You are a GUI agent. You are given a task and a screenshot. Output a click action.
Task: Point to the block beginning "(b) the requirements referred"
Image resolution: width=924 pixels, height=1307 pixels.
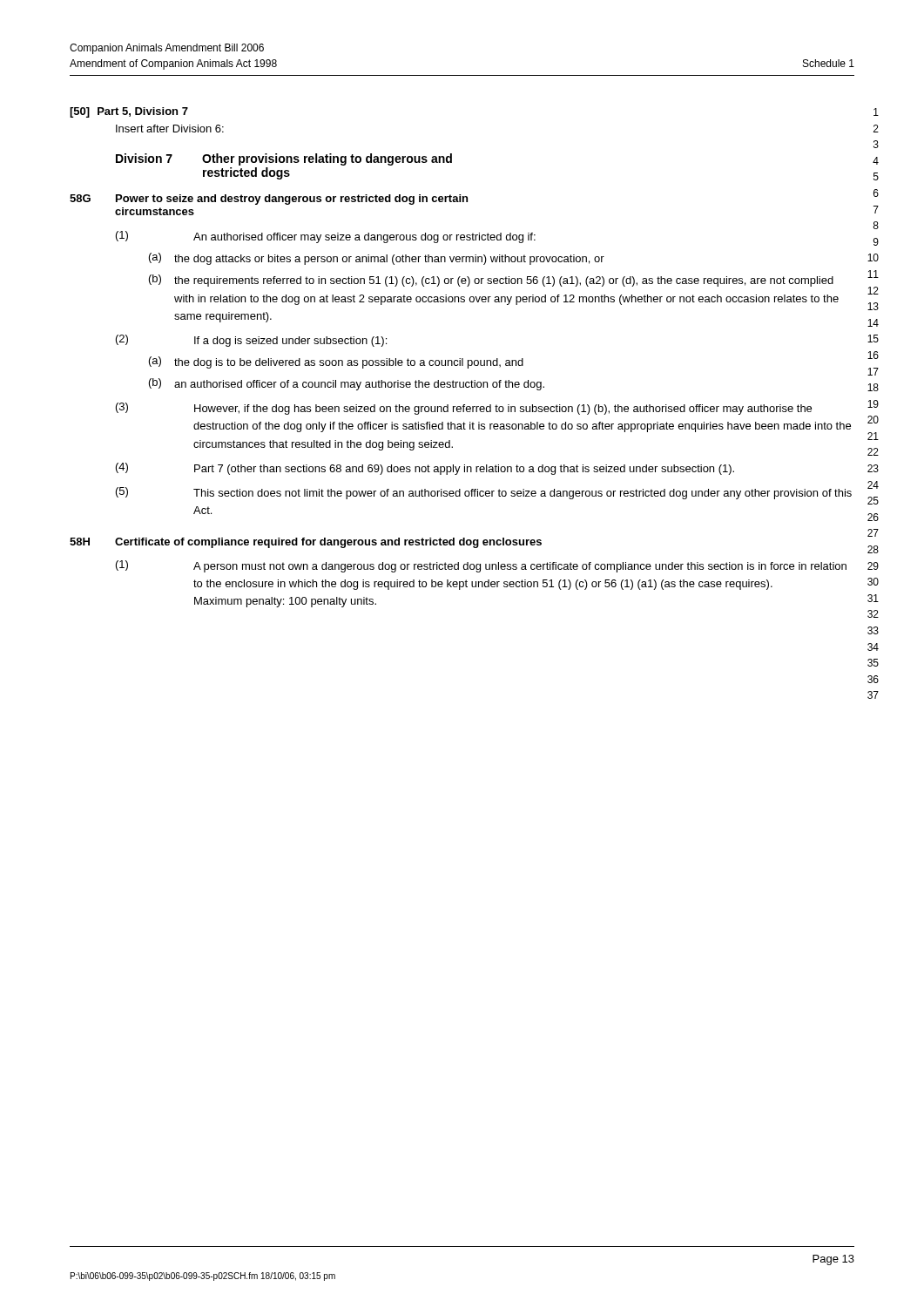(501, 299)
